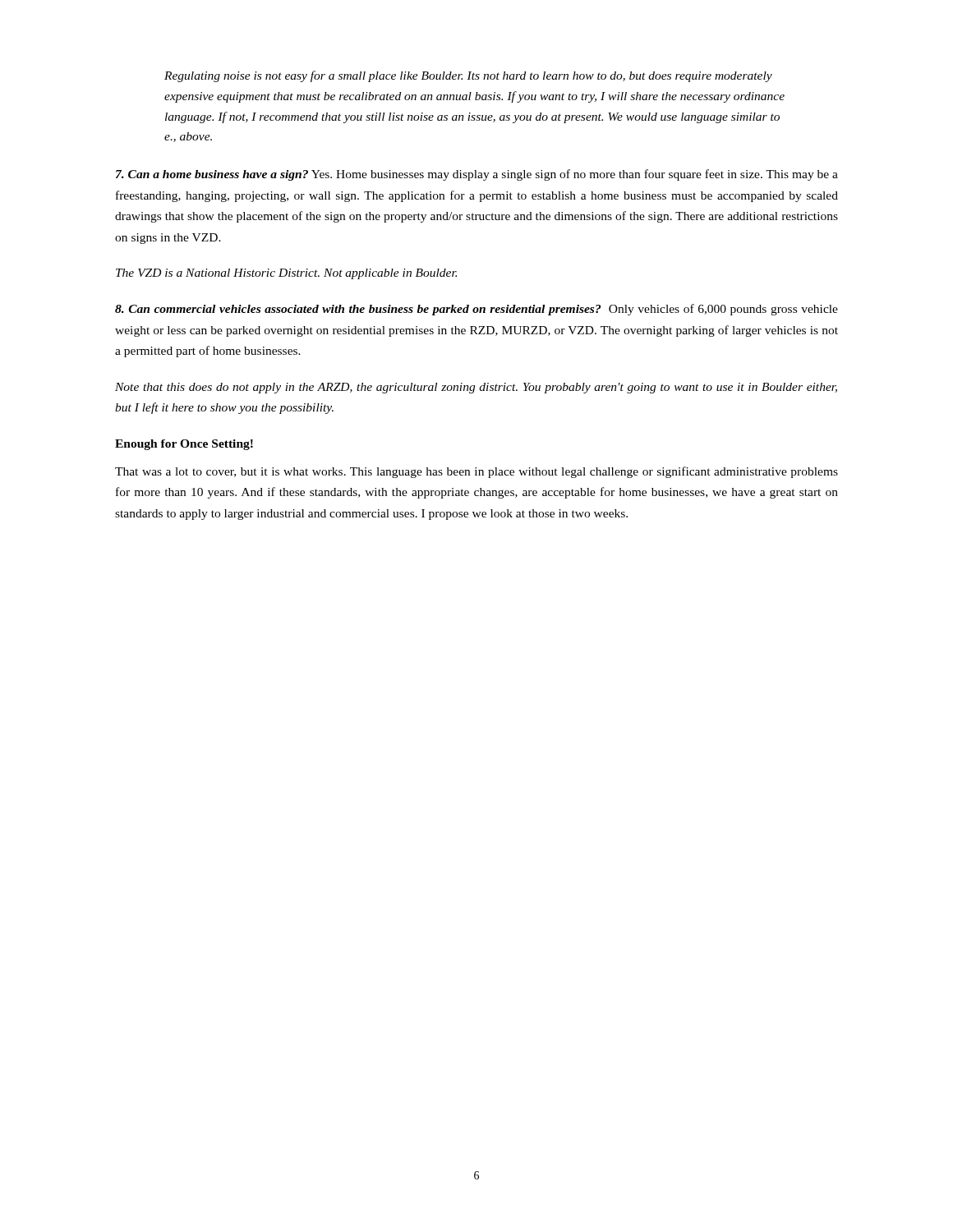Click the passage that begins "Note that this does do not apply in"
The width and height of the screenshot is (953, 1232).
pos(476,397)
